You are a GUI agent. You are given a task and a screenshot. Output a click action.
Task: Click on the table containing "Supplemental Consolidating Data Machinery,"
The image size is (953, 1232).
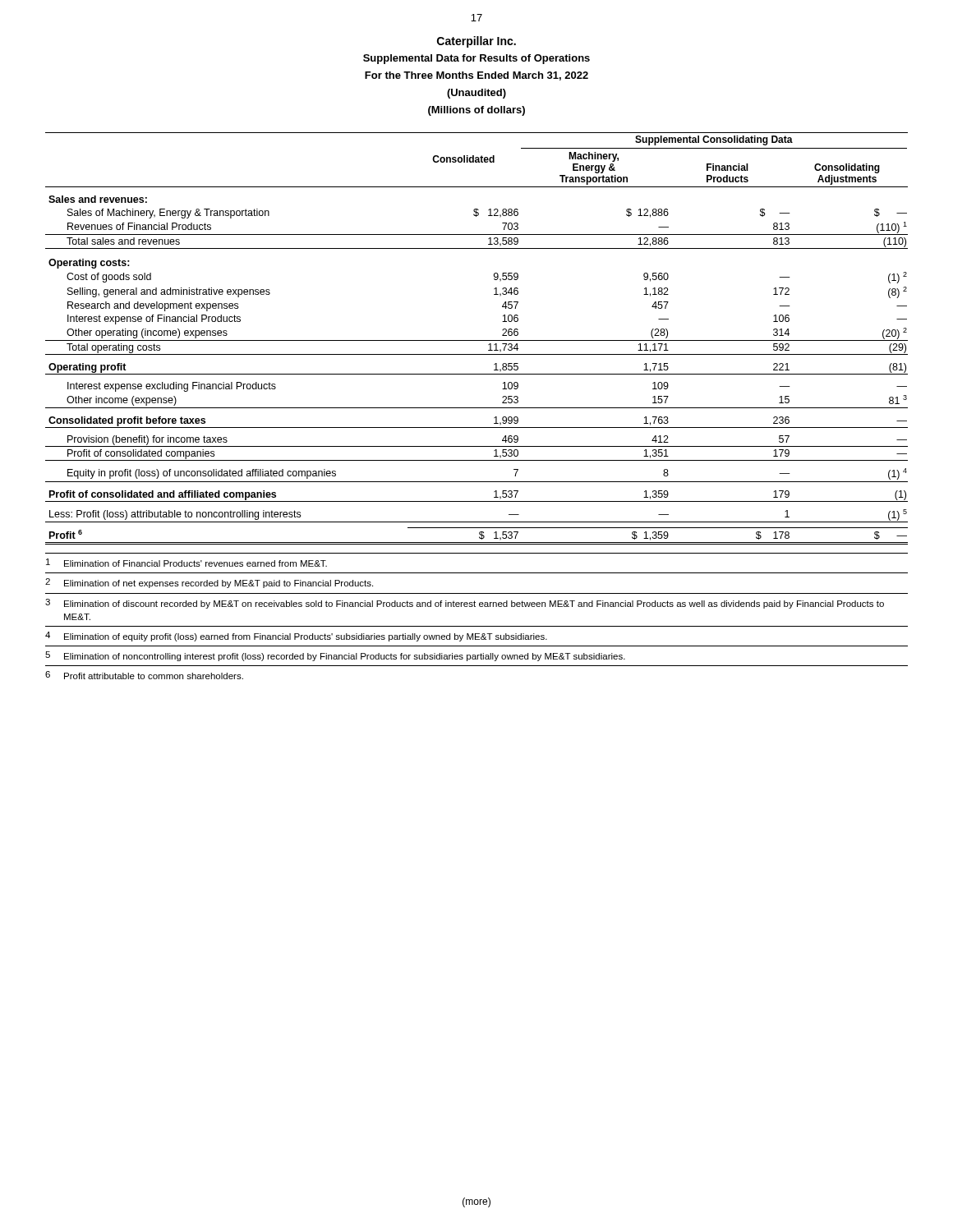coord(476,338)
